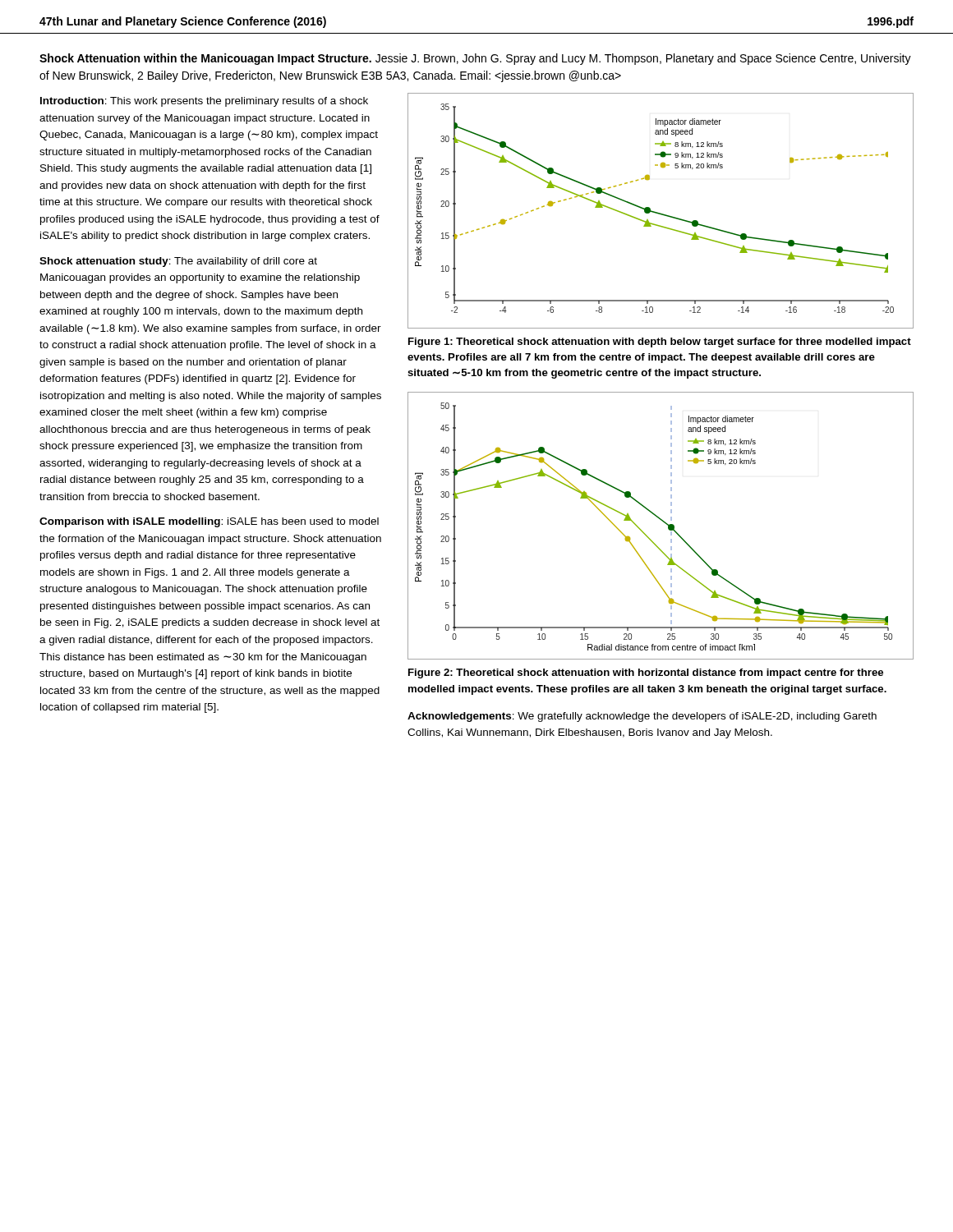Click on the text block containing "Acknowledgements: We gratefully acknowledge"
953x1232 pixels.
pos(642,724)
